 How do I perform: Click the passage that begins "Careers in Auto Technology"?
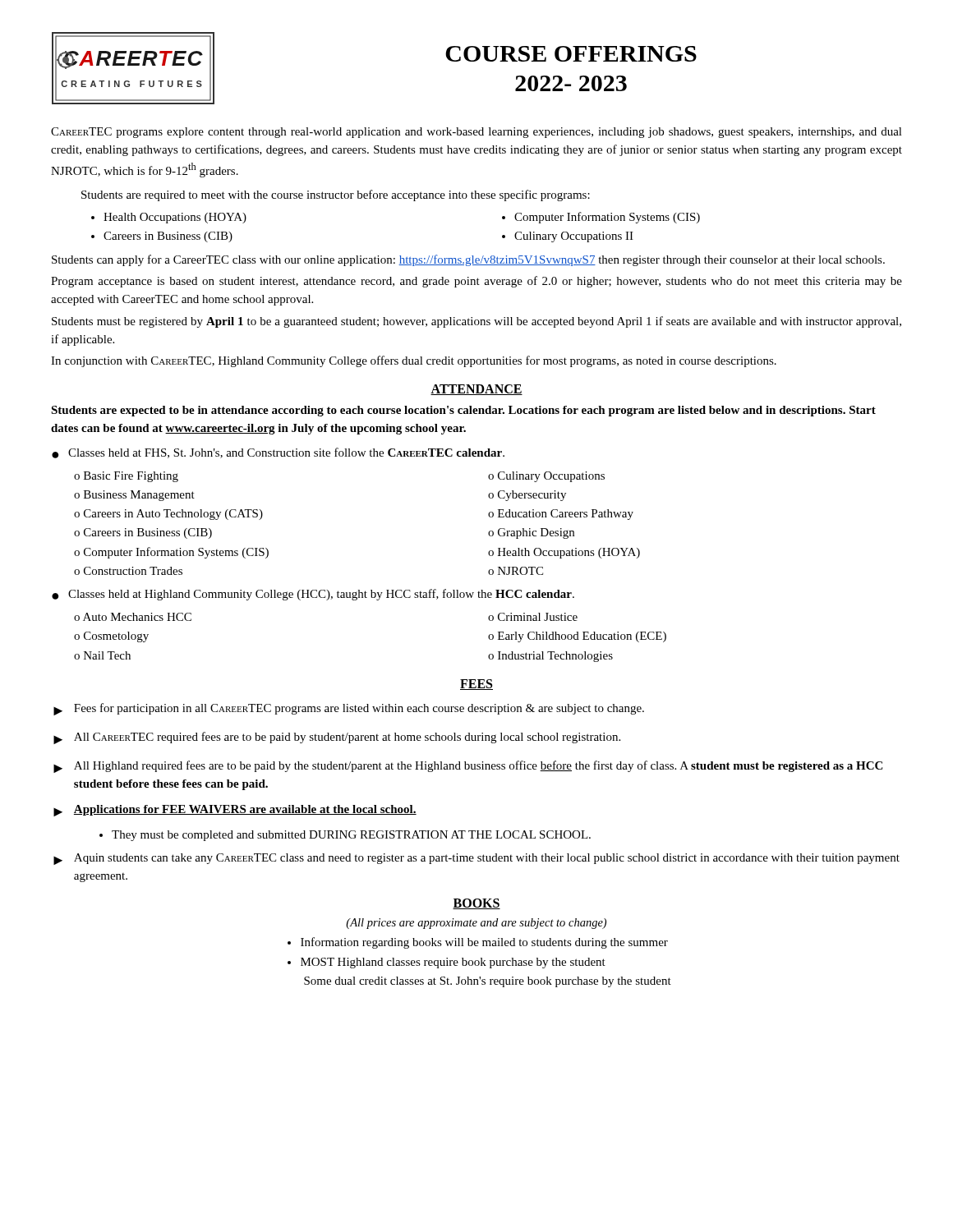[x=173, y=513]
